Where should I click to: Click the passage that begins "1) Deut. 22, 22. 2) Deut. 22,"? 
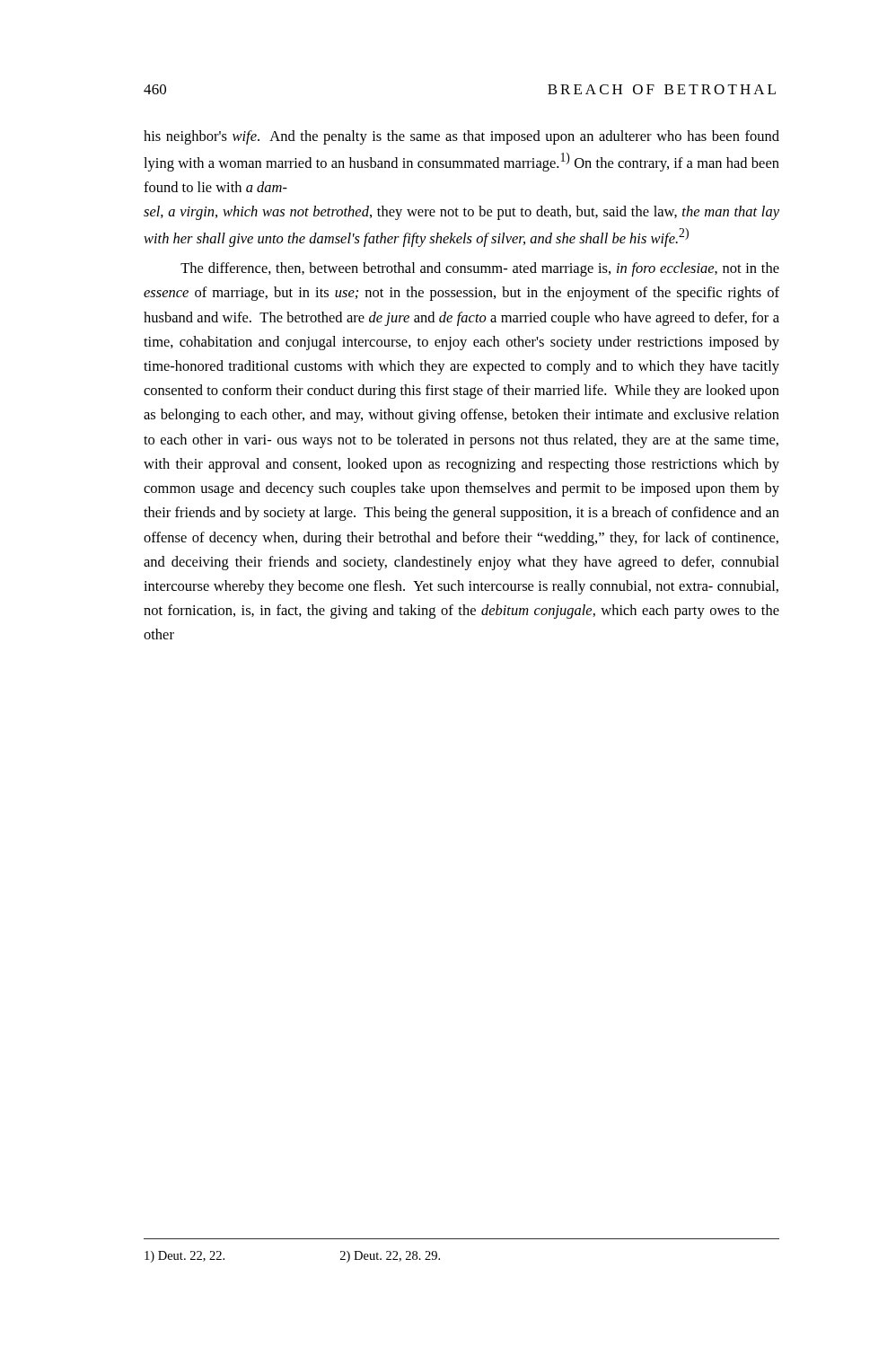pos(178,1257)
